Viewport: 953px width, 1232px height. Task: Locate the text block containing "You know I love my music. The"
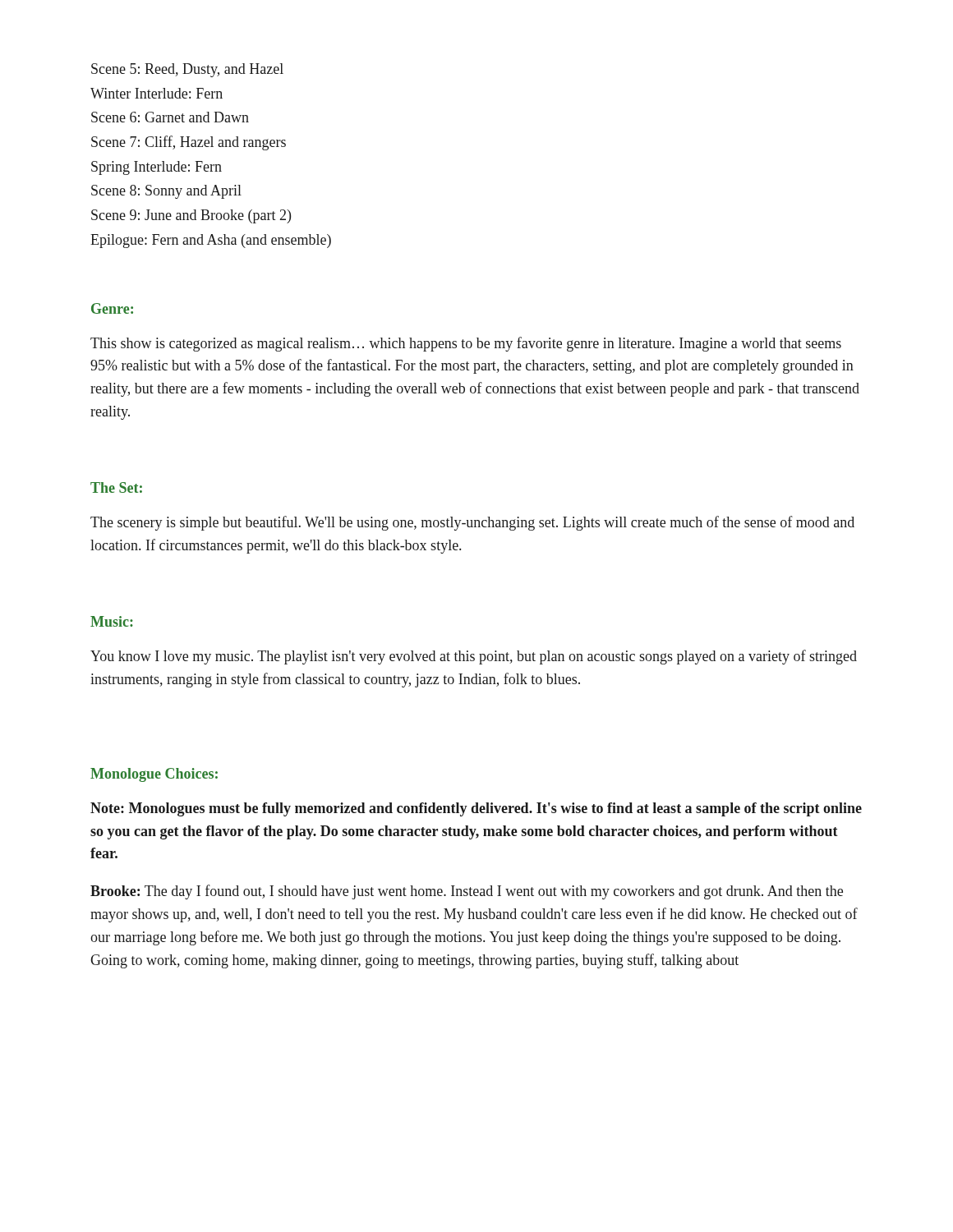coord(474,668)
